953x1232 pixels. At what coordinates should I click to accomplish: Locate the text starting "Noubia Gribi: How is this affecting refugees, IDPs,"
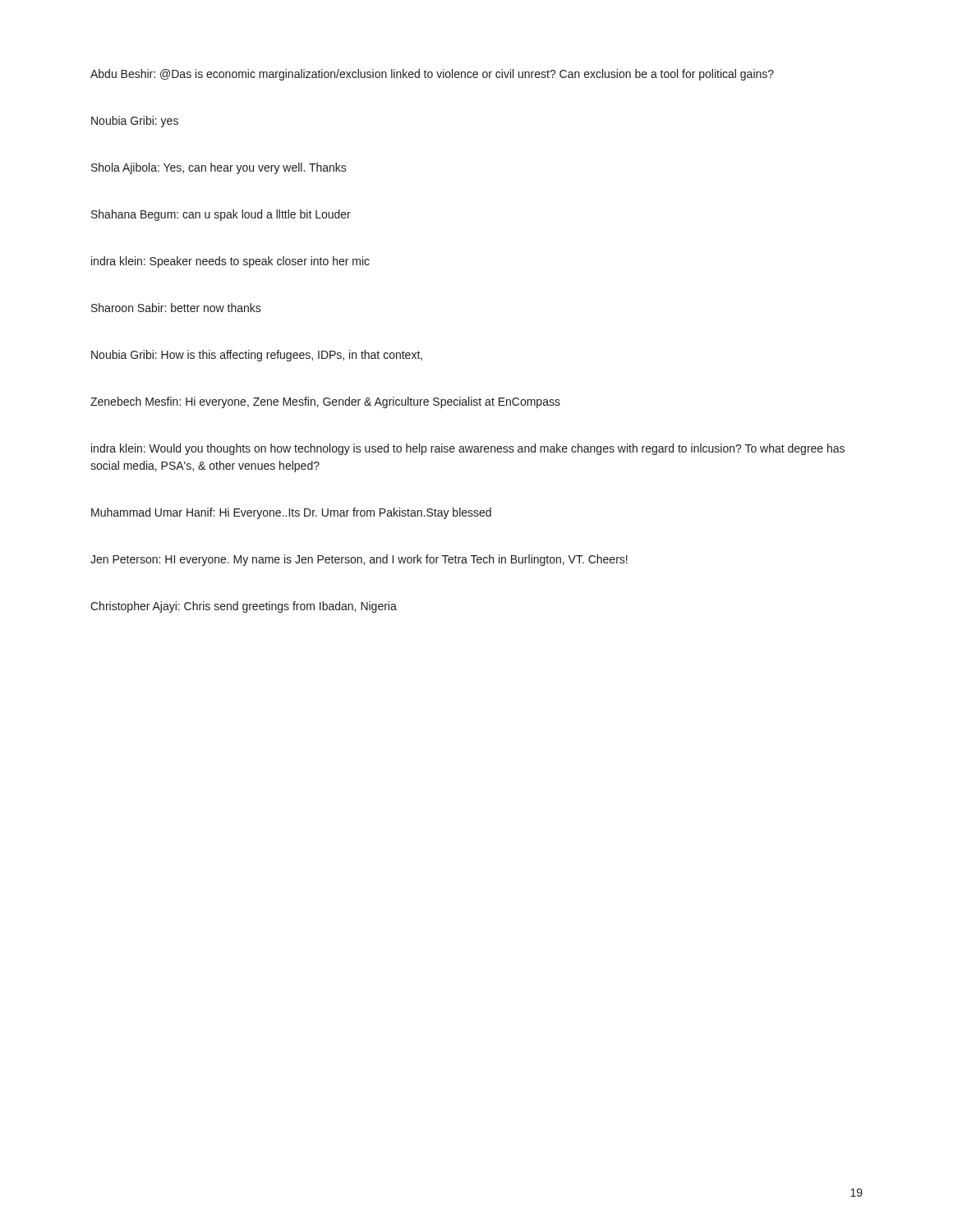click(x=257, y=355)
